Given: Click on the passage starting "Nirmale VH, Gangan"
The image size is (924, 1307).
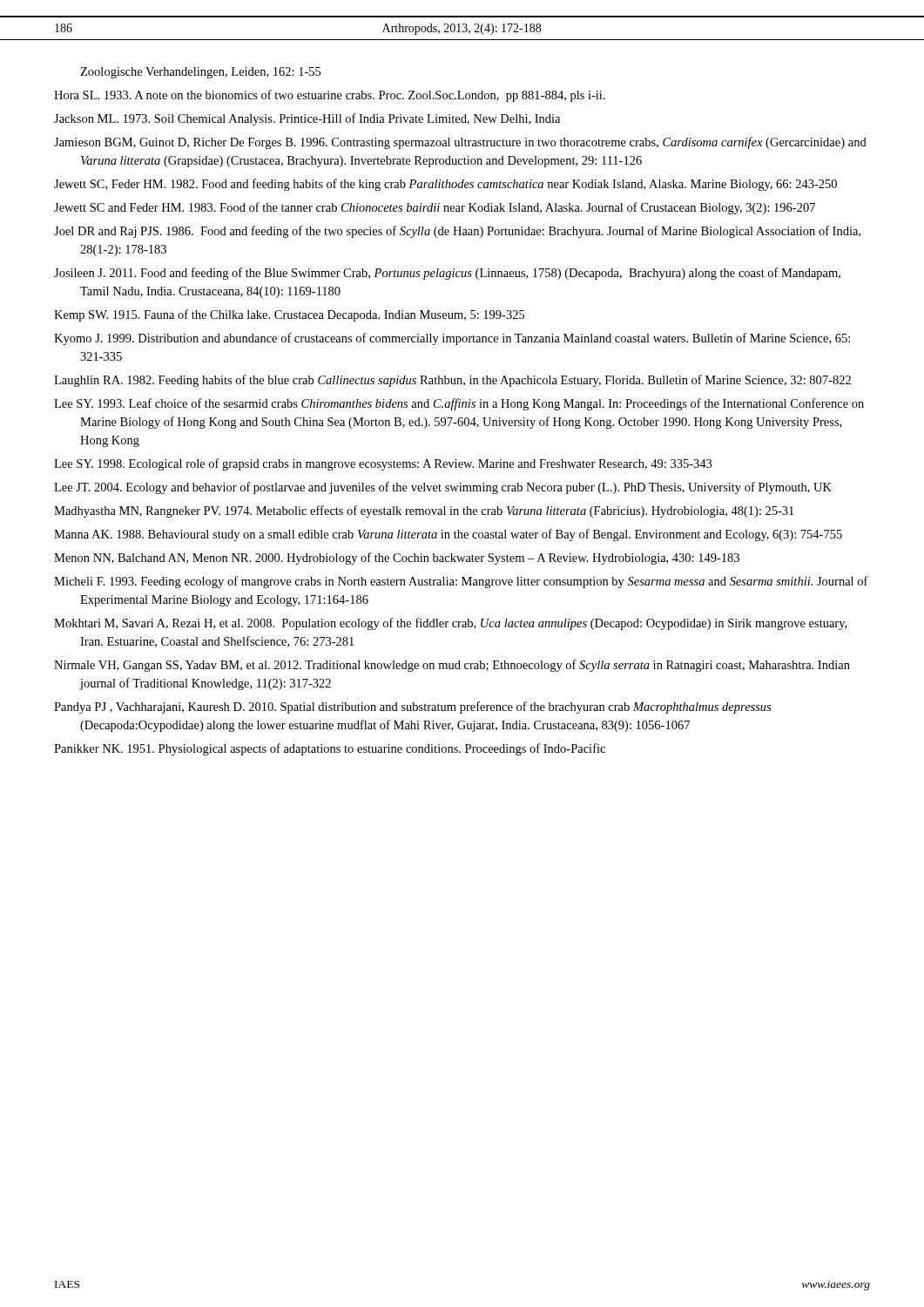Looking at the screenshot, I should (x=452, y=674).
